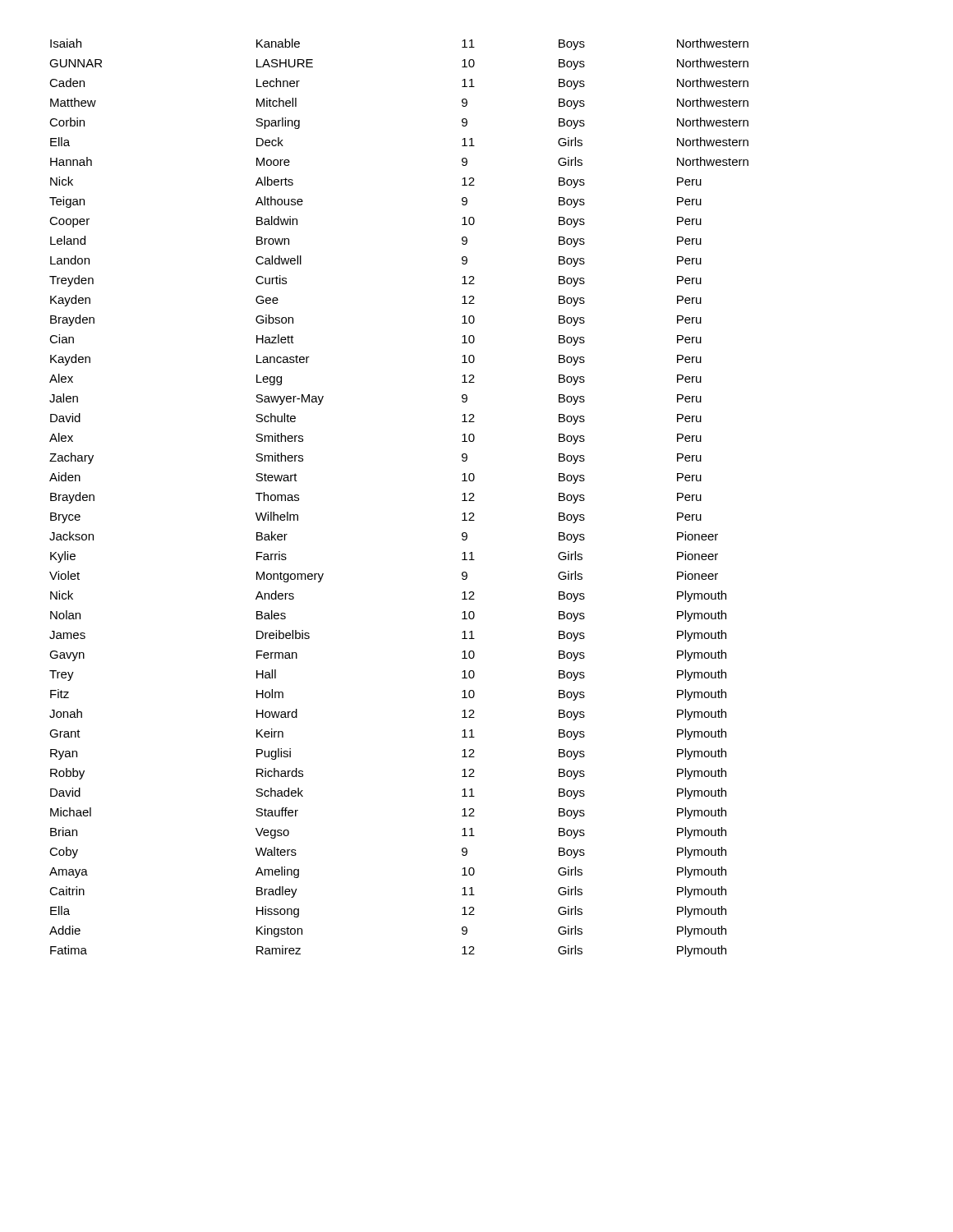Find the table that mentions "Boys"
Viewport: 953px width, 1232px height.
(476, 496)
